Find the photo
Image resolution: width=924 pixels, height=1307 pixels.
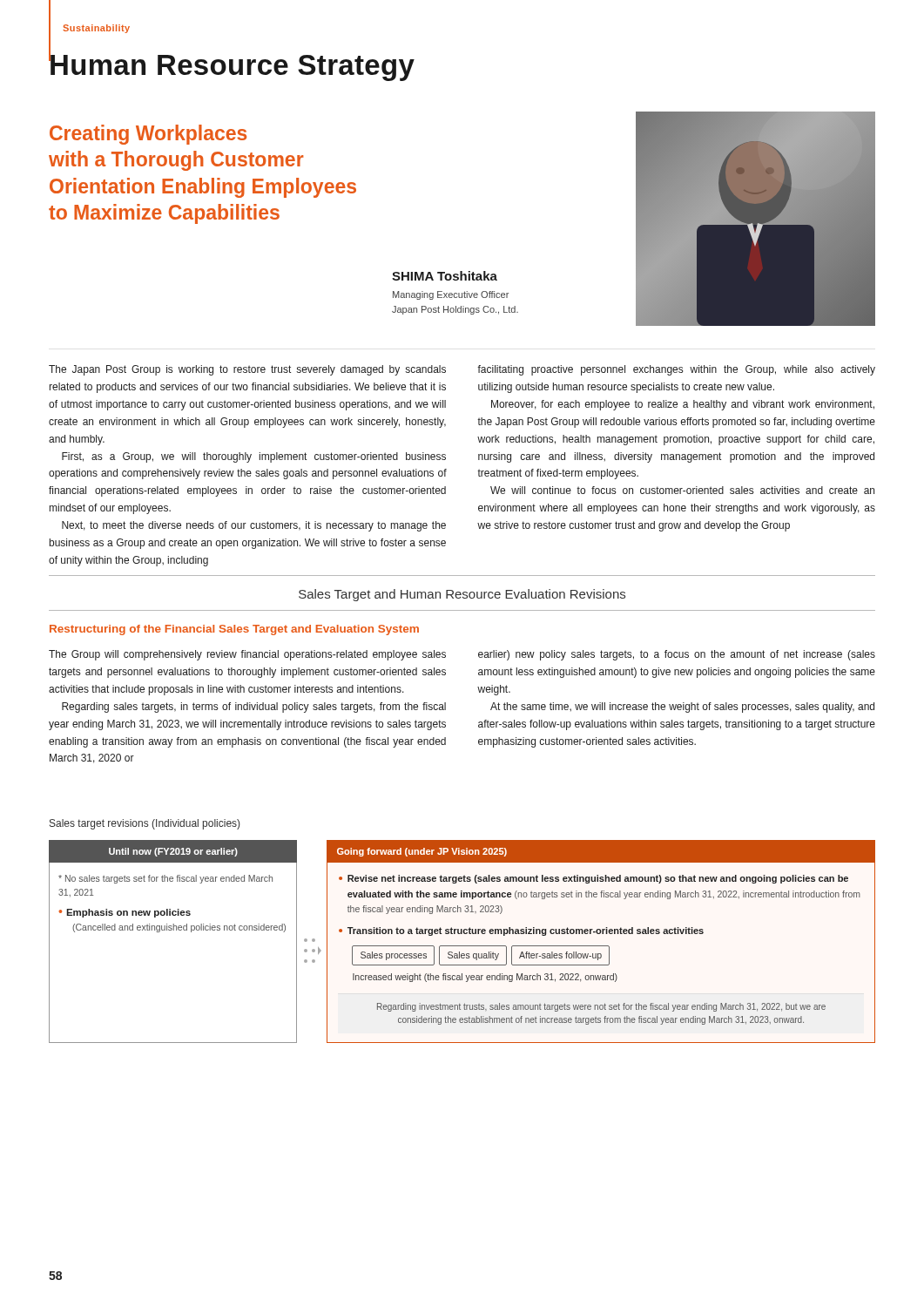pos(755,219)
